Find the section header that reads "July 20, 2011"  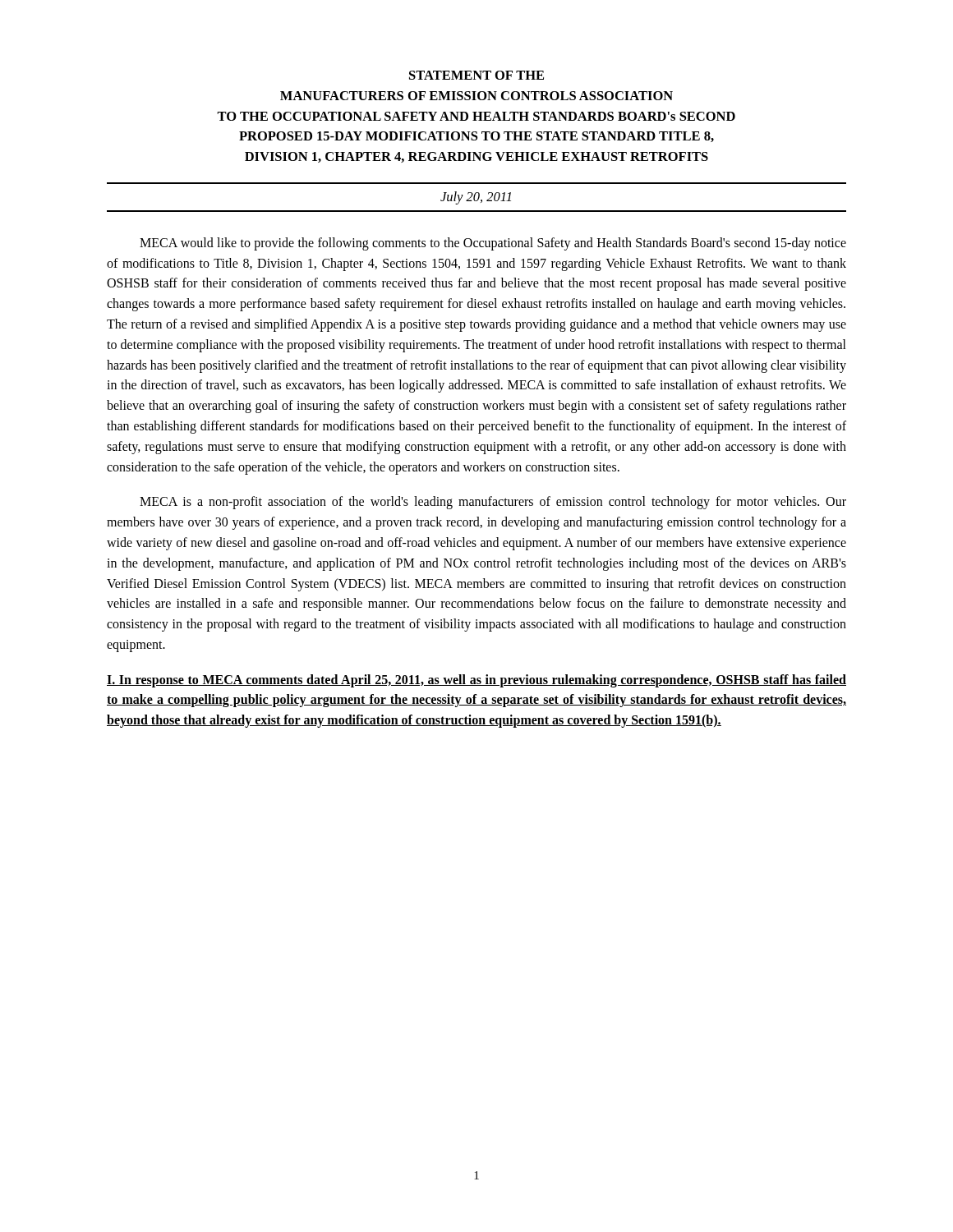(x=476, y=197)
